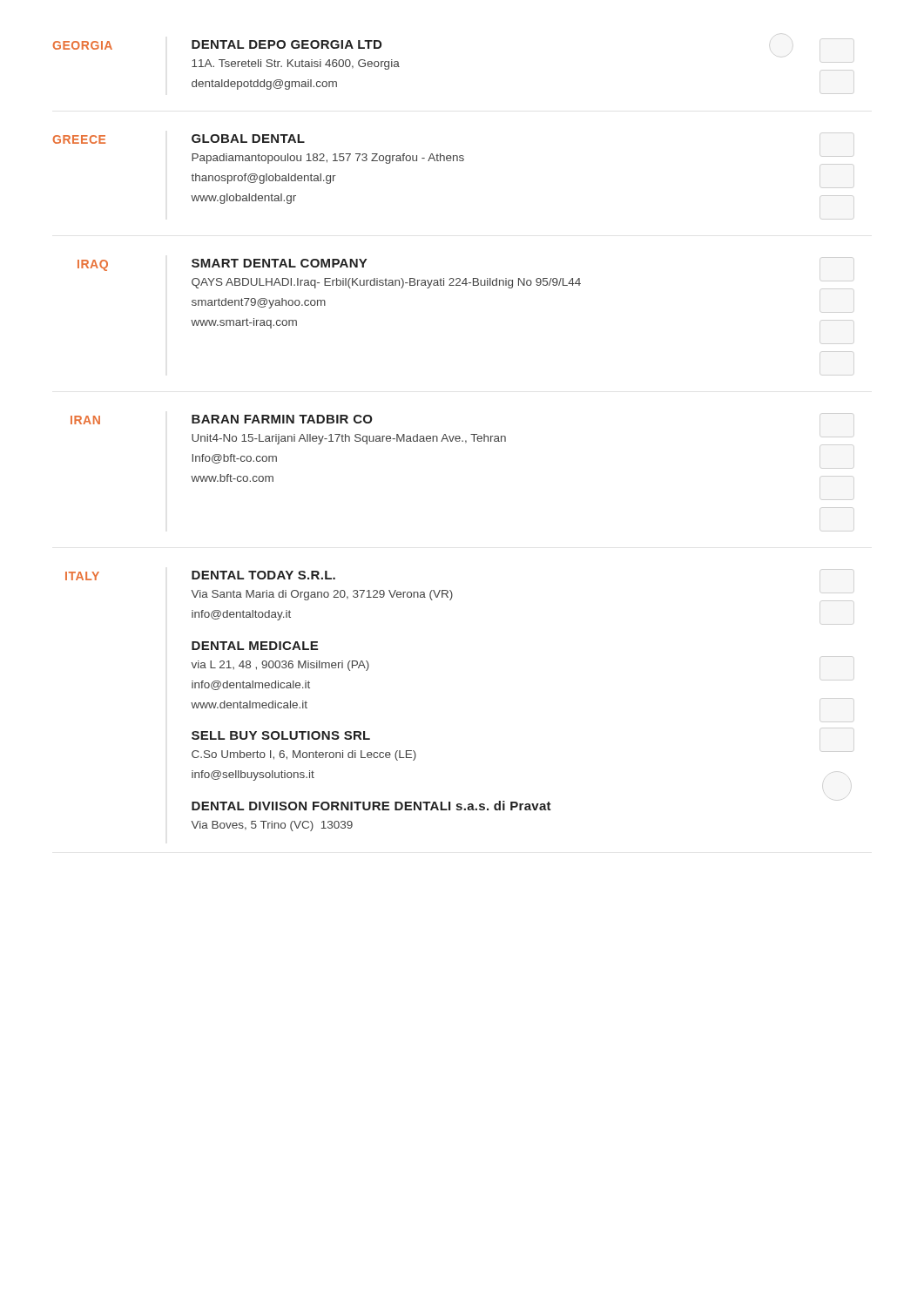Find the text block containing "BARAN FARMIN TADBIR CO Unit4-No 15-Larijani Alley-17th"
The image size is (924, 1307).
pyautogui.click(x=497, y=449)
